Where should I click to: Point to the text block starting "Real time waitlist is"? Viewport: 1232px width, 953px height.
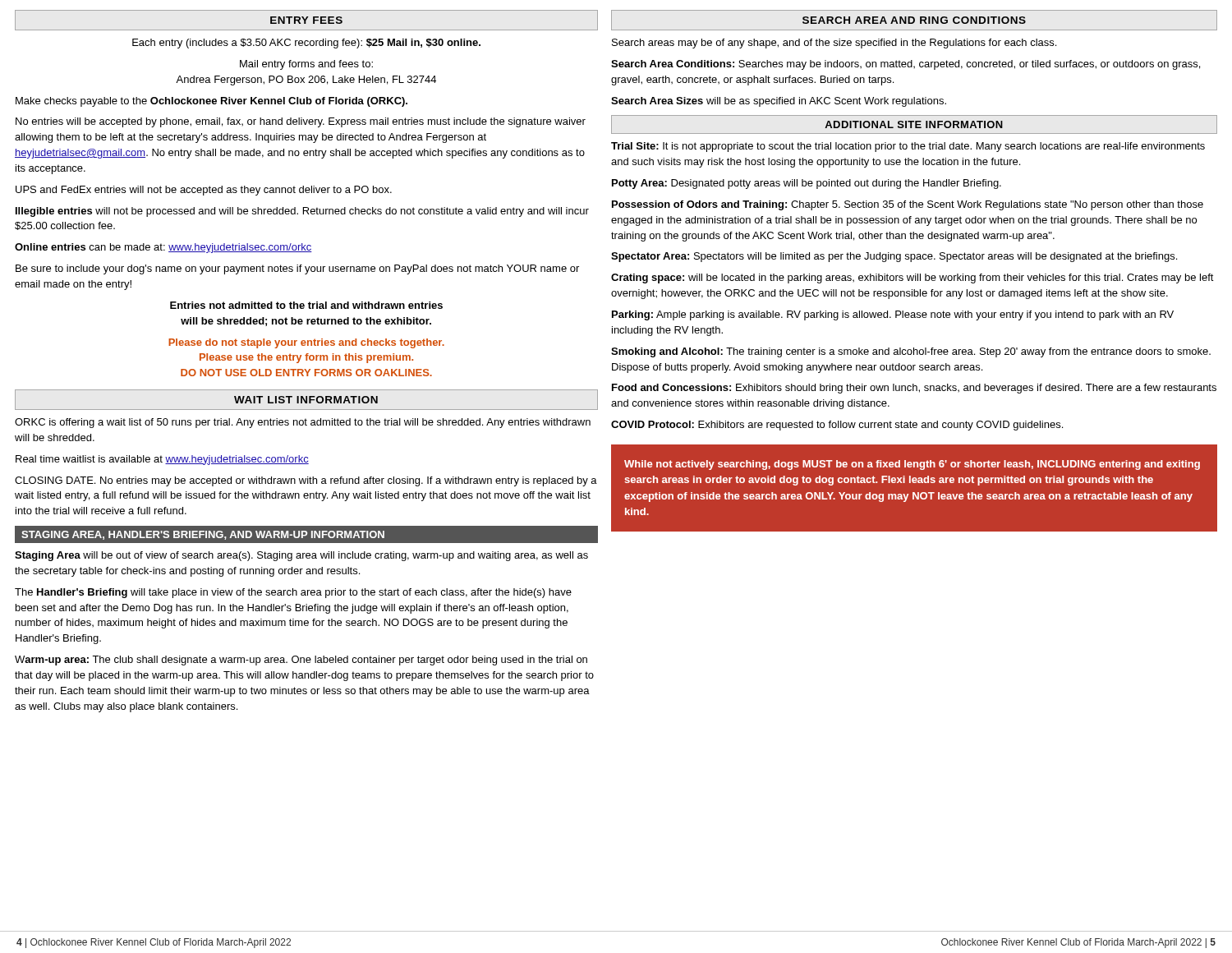click(x=162, y=459)
